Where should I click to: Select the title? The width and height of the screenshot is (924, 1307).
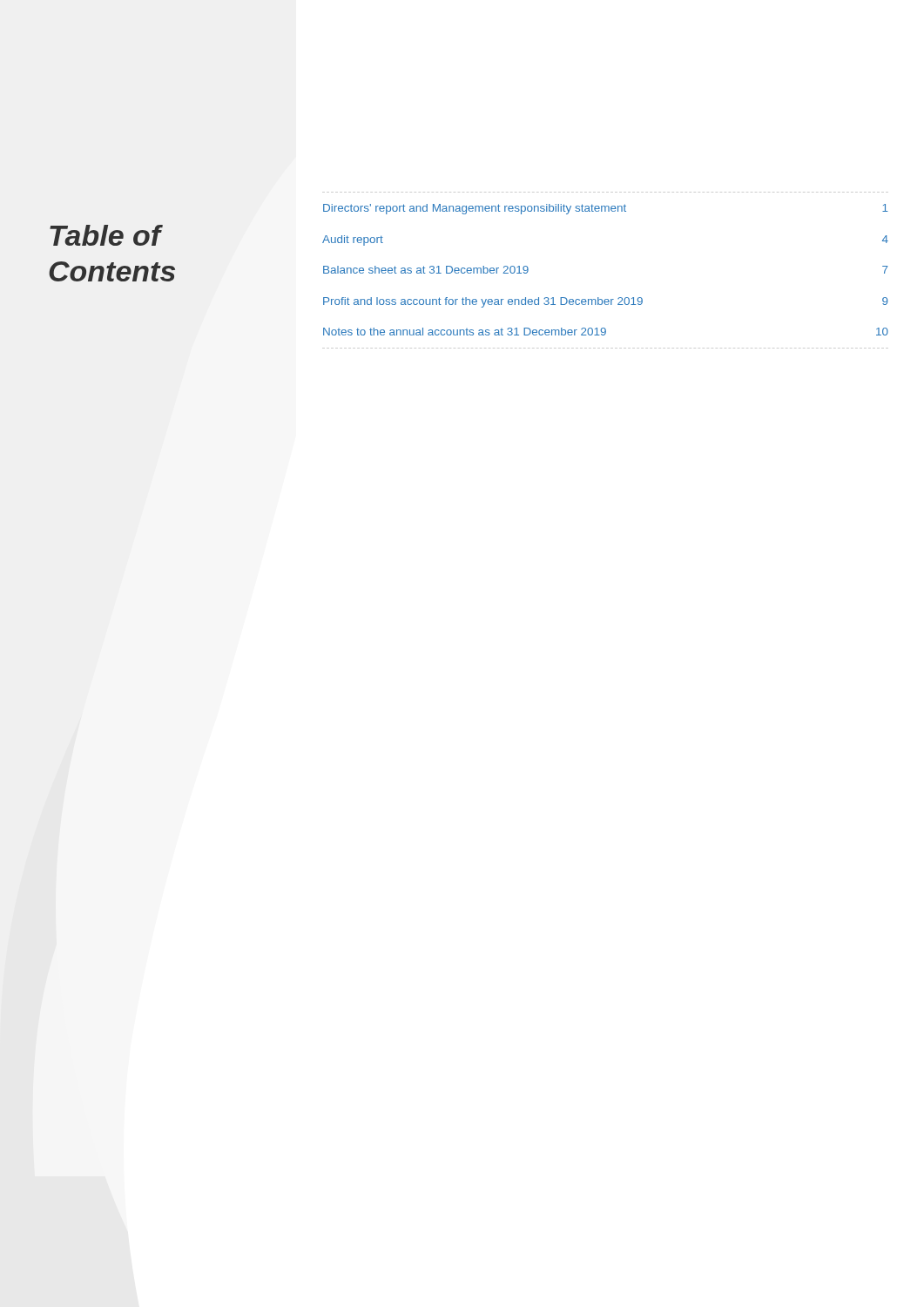coord(161,253)
